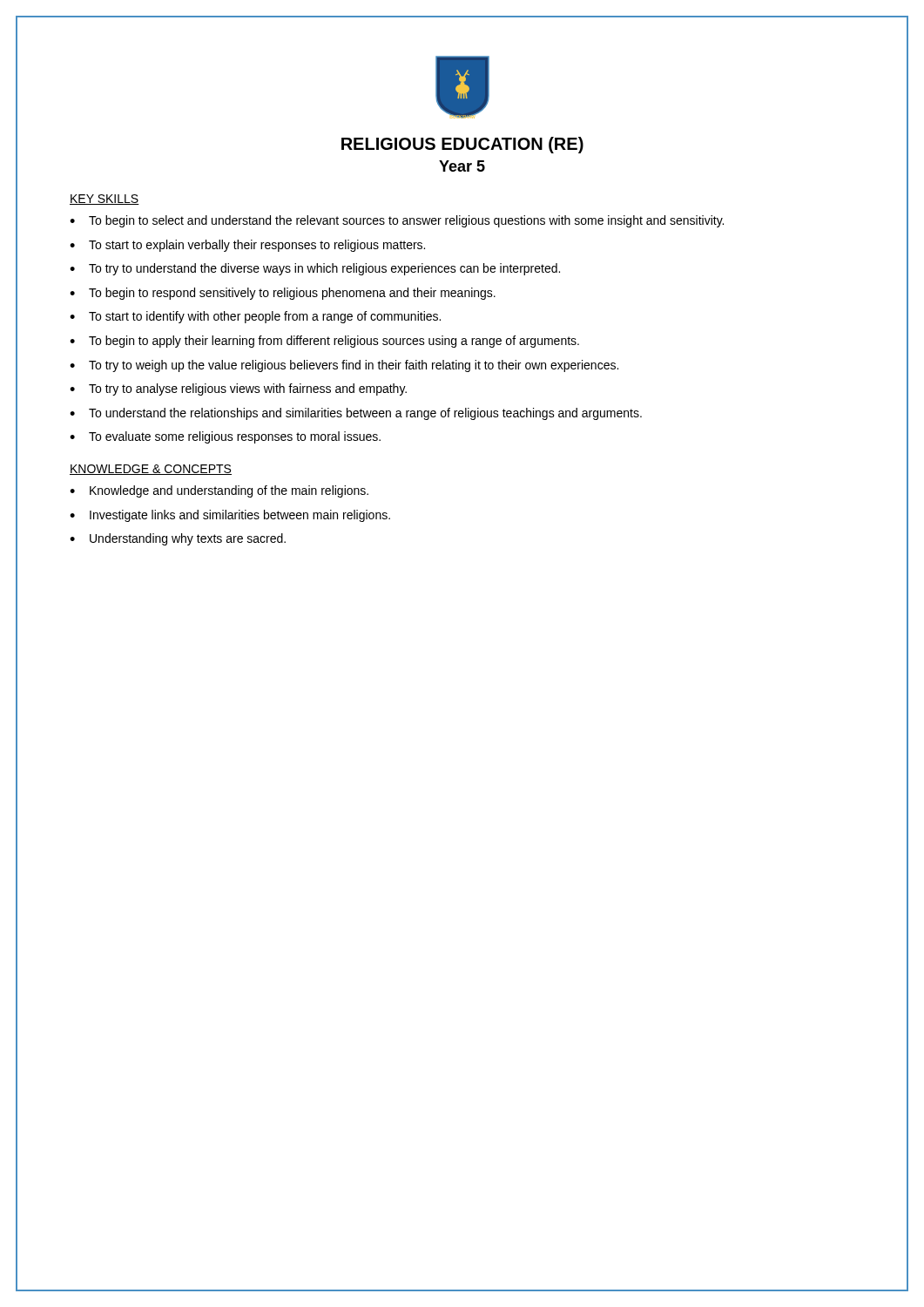Click the passage that begins "• Knowledge and understanding"
924x1307 pixels.
tap(219, 491)
